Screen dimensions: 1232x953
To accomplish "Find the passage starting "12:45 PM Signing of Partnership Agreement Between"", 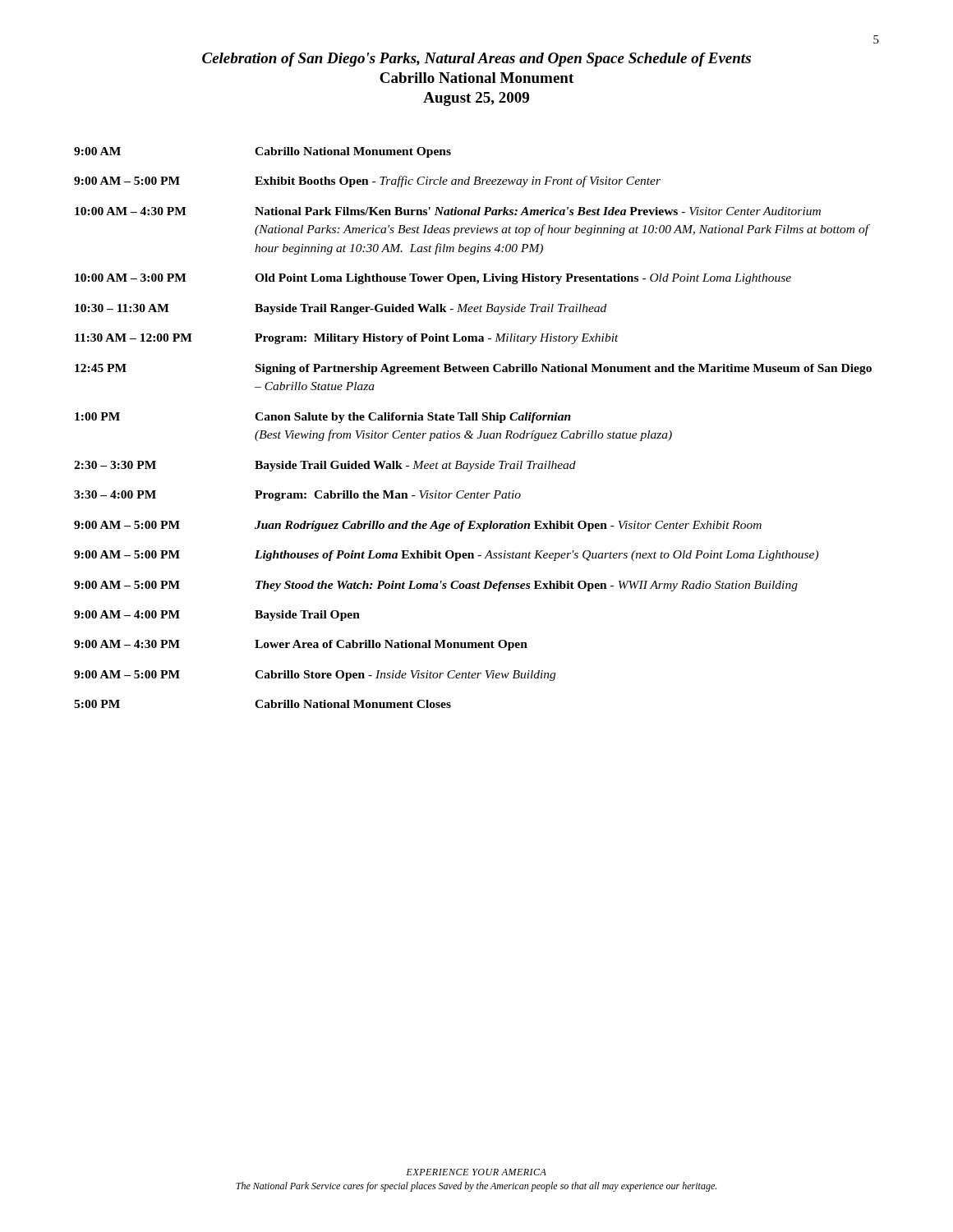I will pyautogui.click(x=476, y=377).
